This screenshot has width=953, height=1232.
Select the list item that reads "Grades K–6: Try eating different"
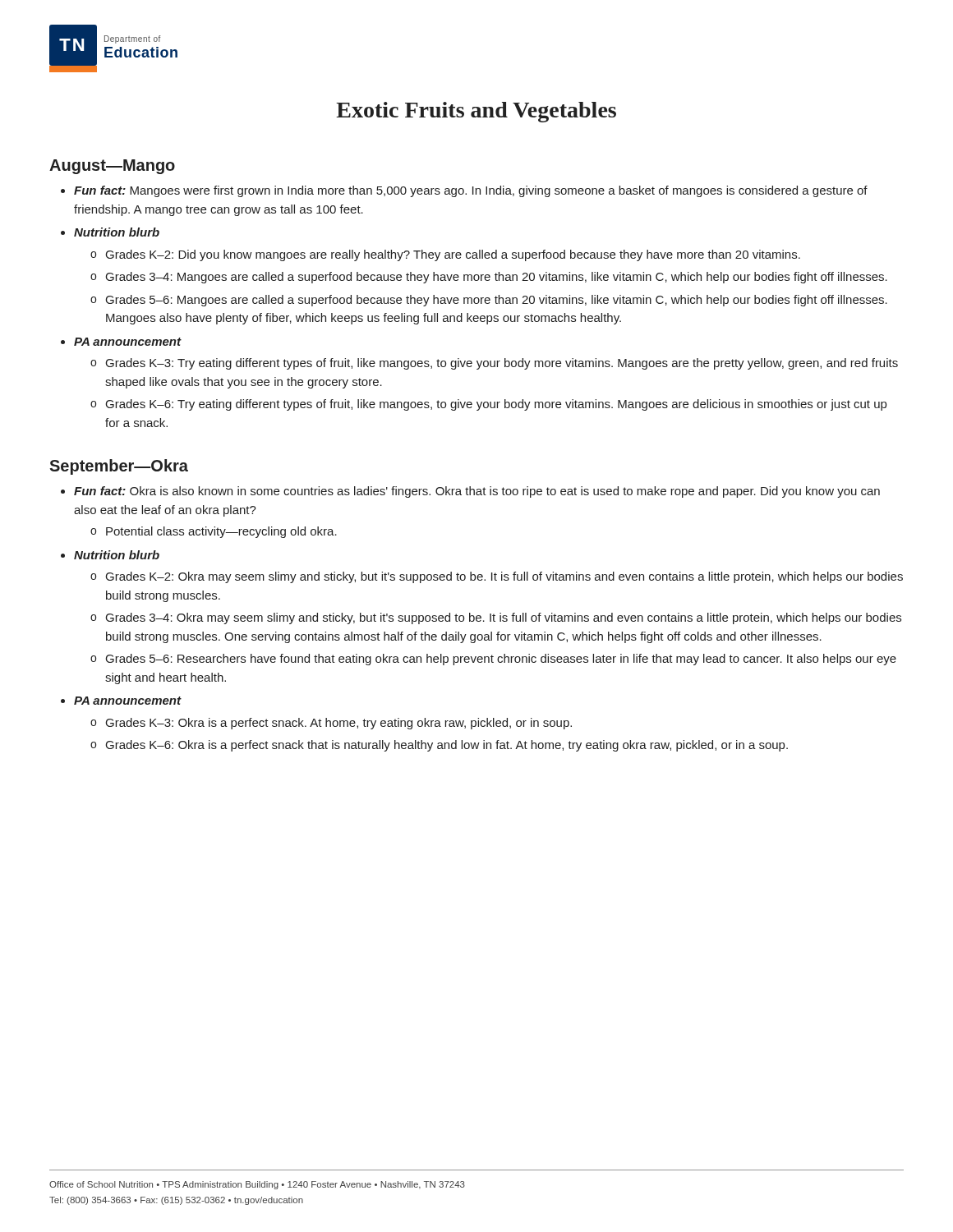[496, 413]
